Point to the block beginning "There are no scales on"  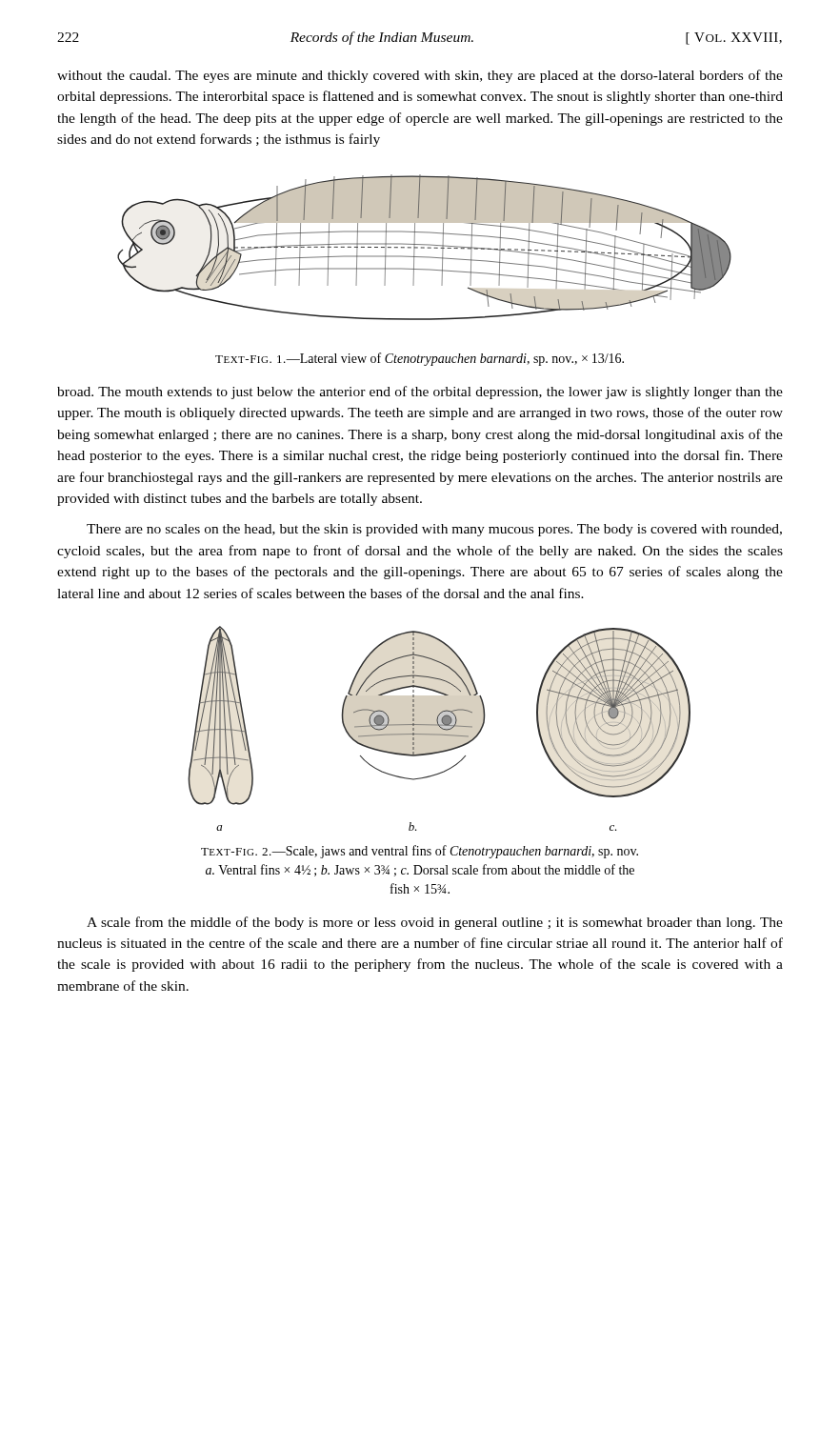click(x=420, y=562)
